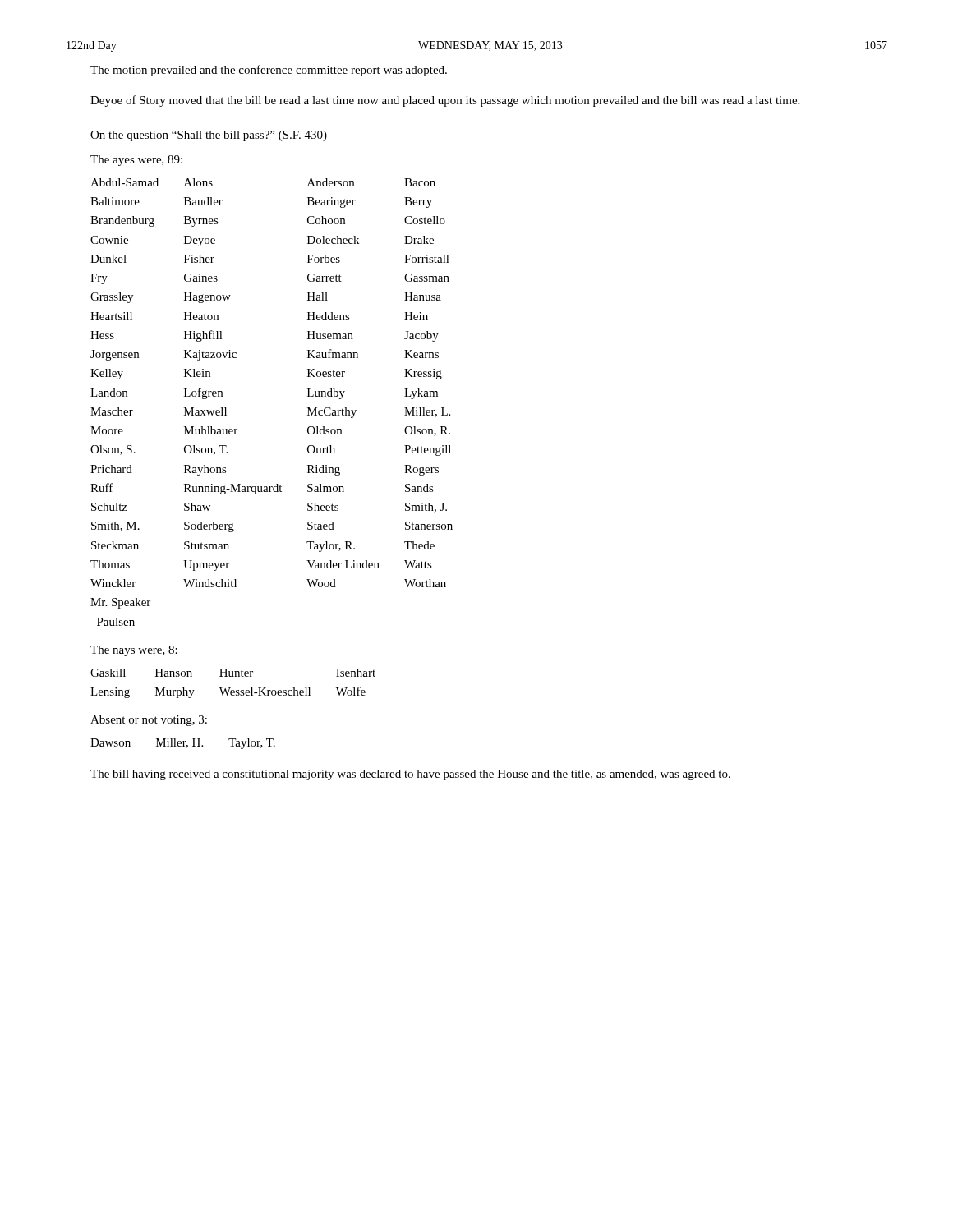
Task: Find the table that mentions "Miller, H."
Action: pyautogui.click(x=476, y=743)
